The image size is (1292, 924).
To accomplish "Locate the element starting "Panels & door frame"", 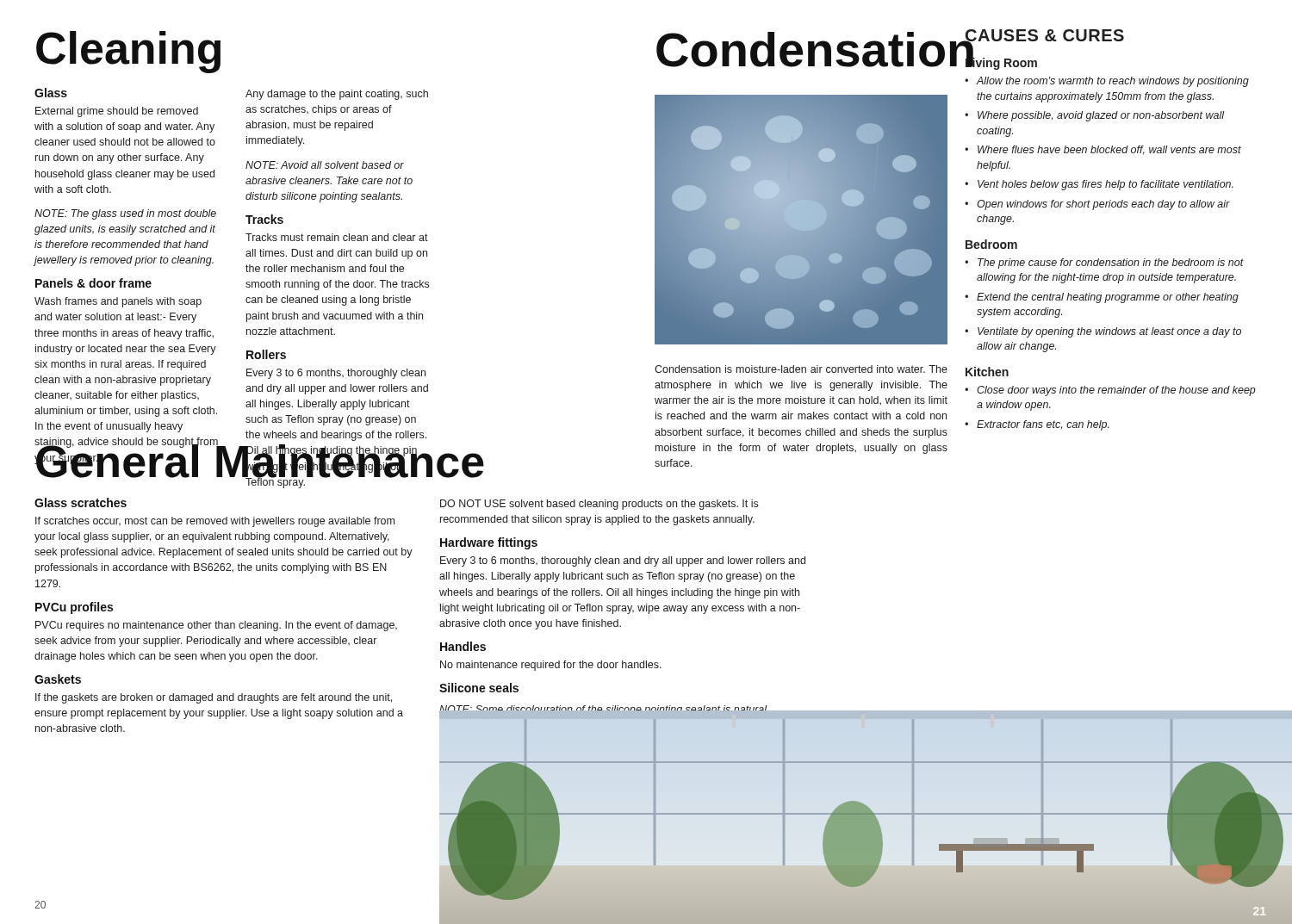I will tap(127, 284).
